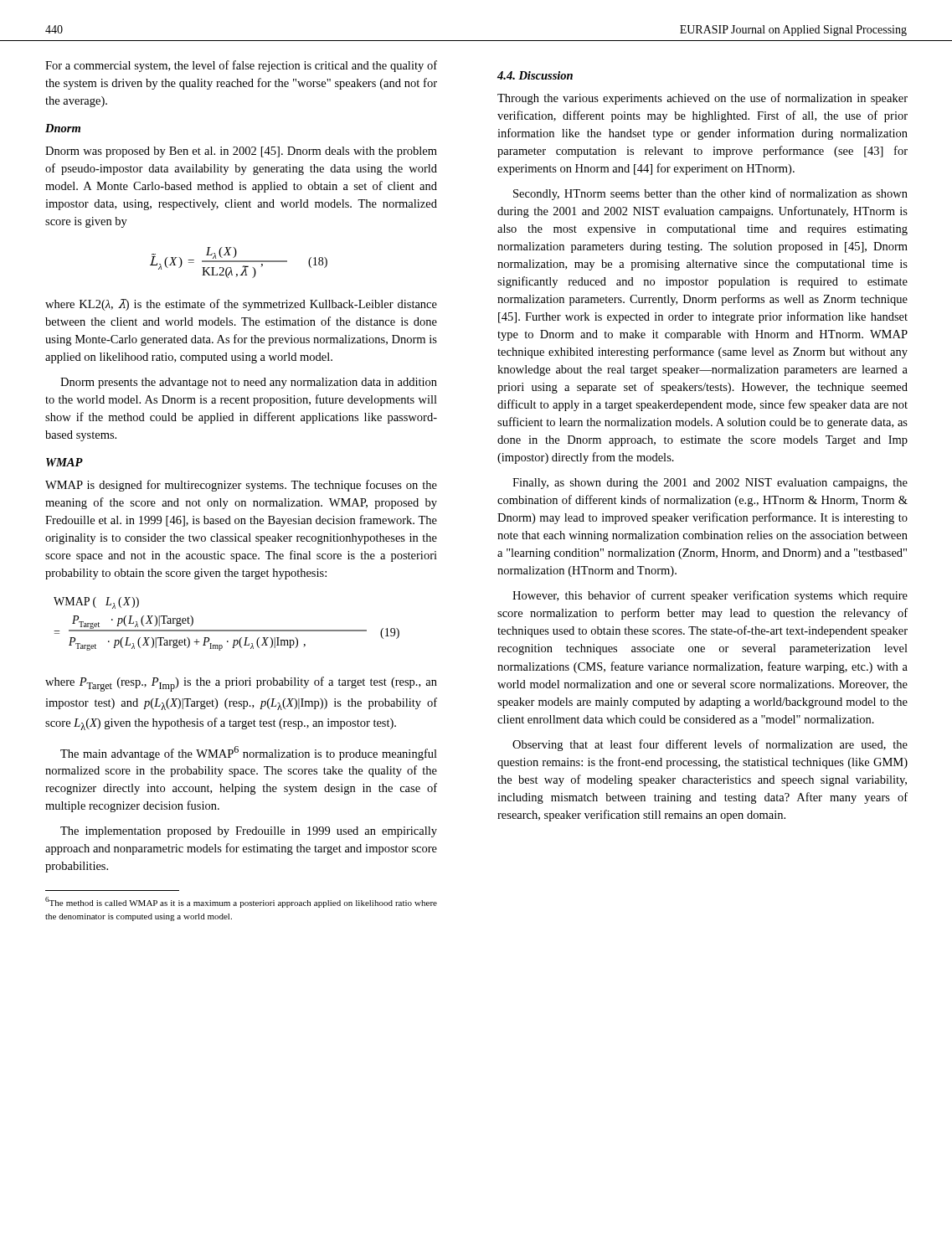
Task: Select the element starting "For a commercial system,"
Action: [241, 83]
